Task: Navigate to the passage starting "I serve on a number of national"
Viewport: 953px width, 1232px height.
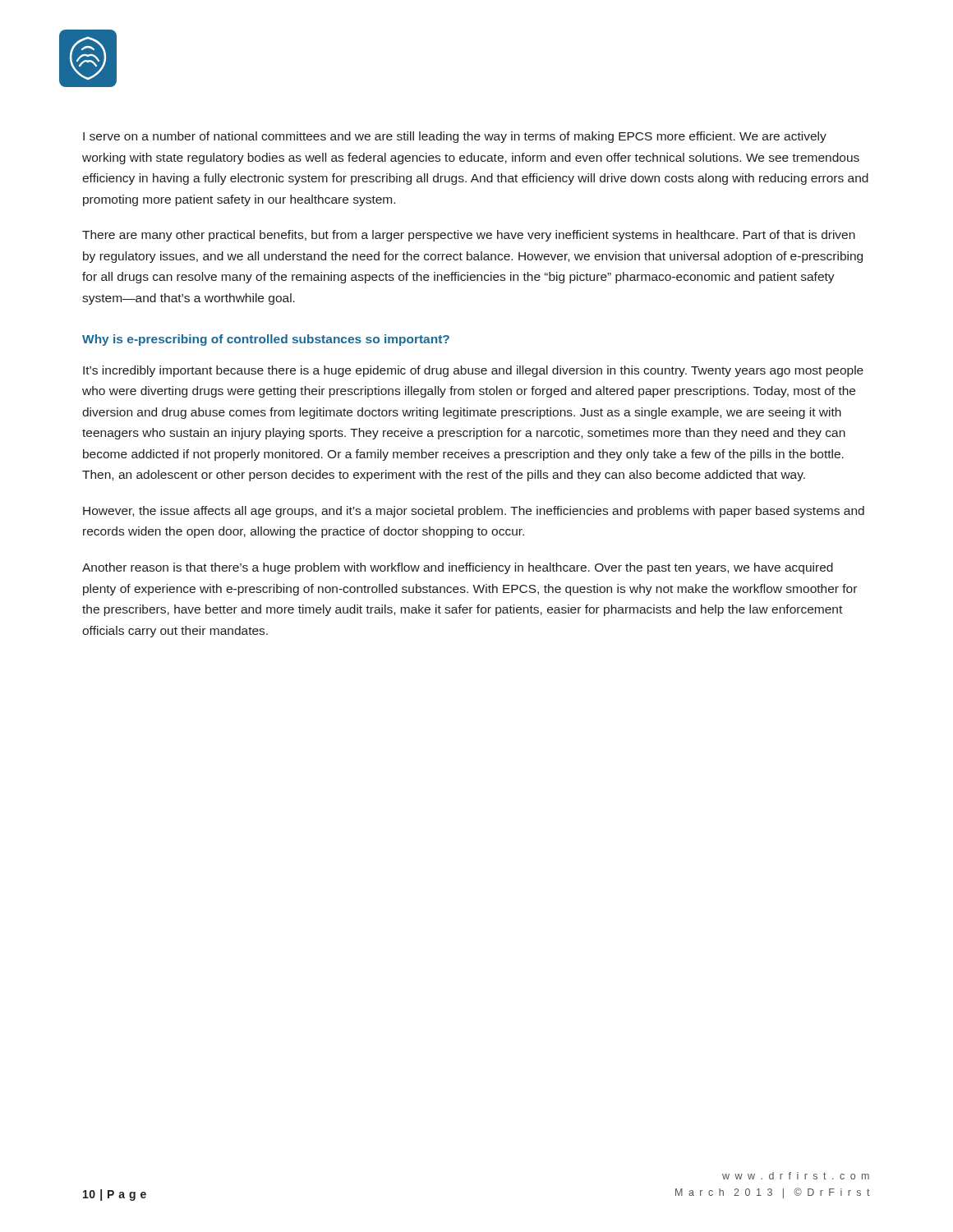Action: 475,167
